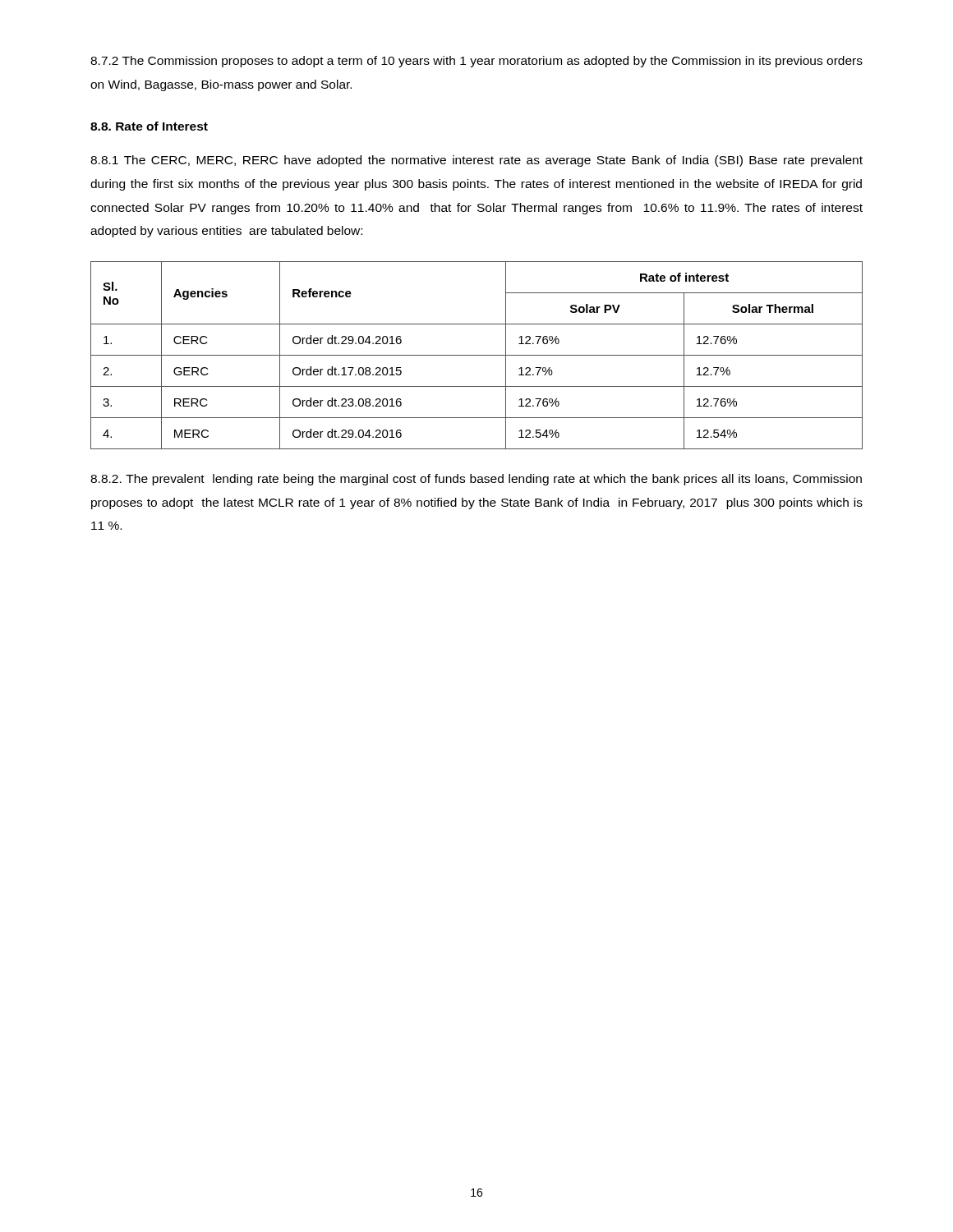The image size is (953, 1232).
Task: Find the table that mentions "Order dt.29.04.2016"
Action: (x=476, y=355)
